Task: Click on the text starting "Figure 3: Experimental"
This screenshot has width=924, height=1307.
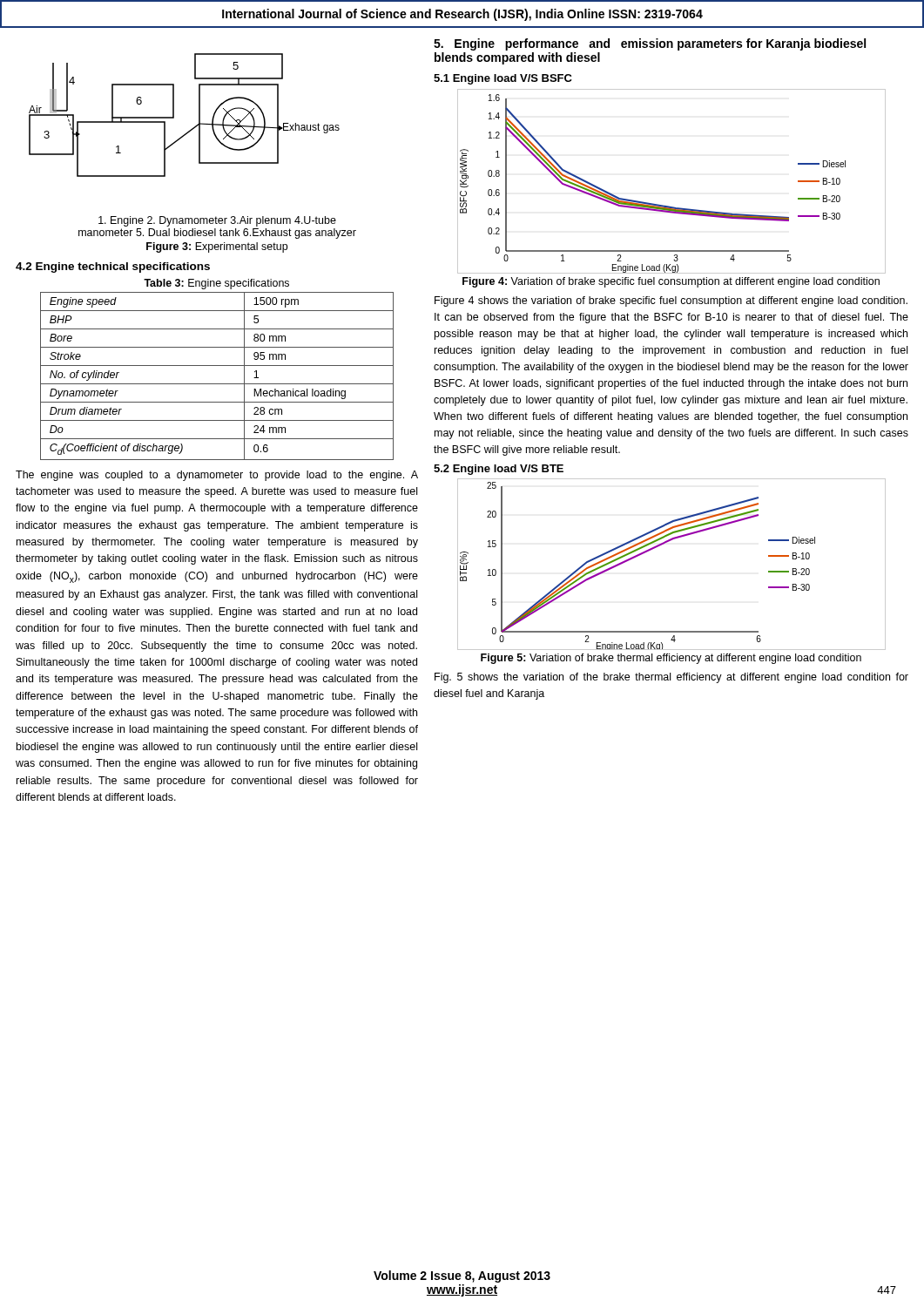Action: click(x=217, y=247)
